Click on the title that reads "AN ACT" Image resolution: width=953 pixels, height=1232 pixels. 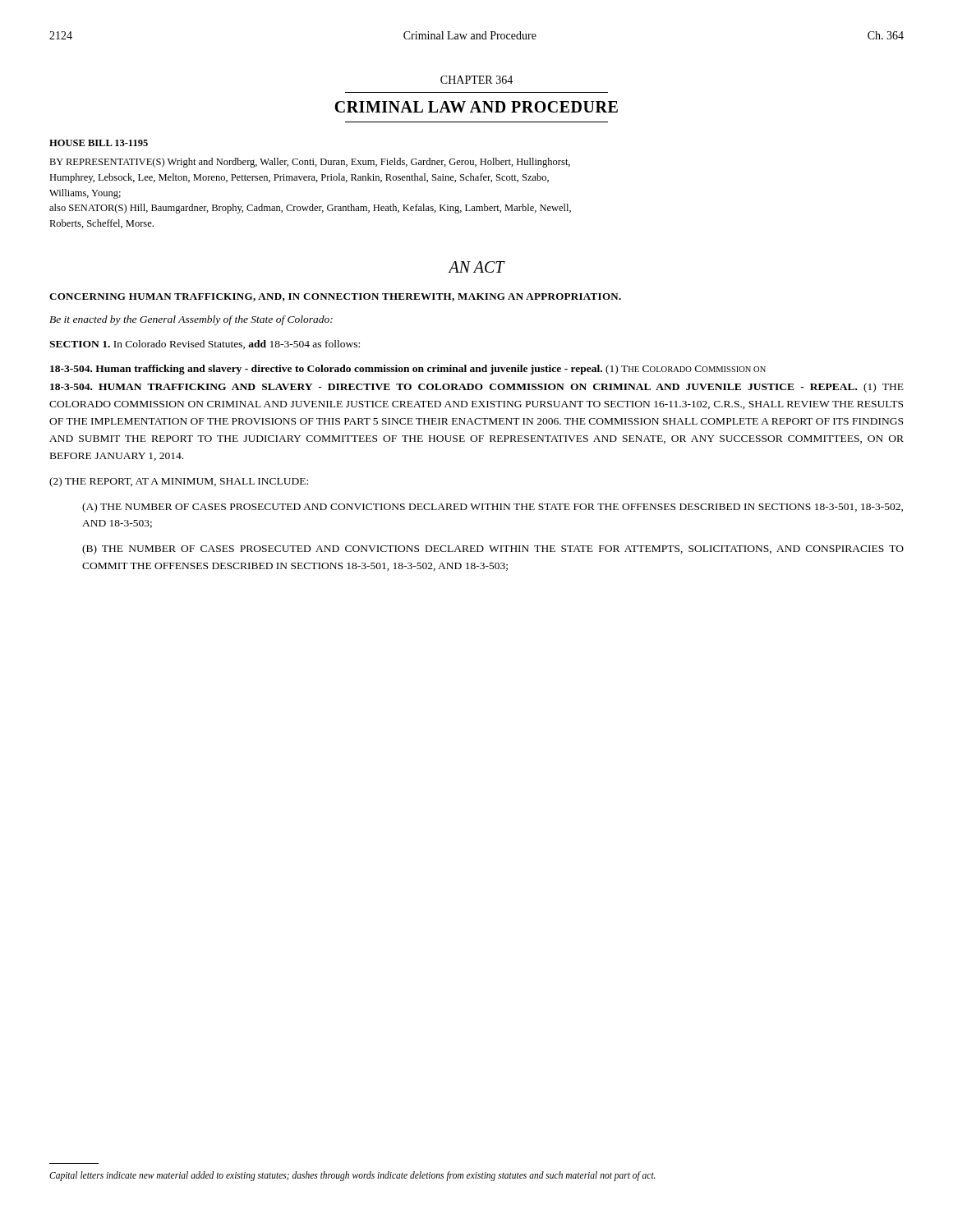[476, 267]
